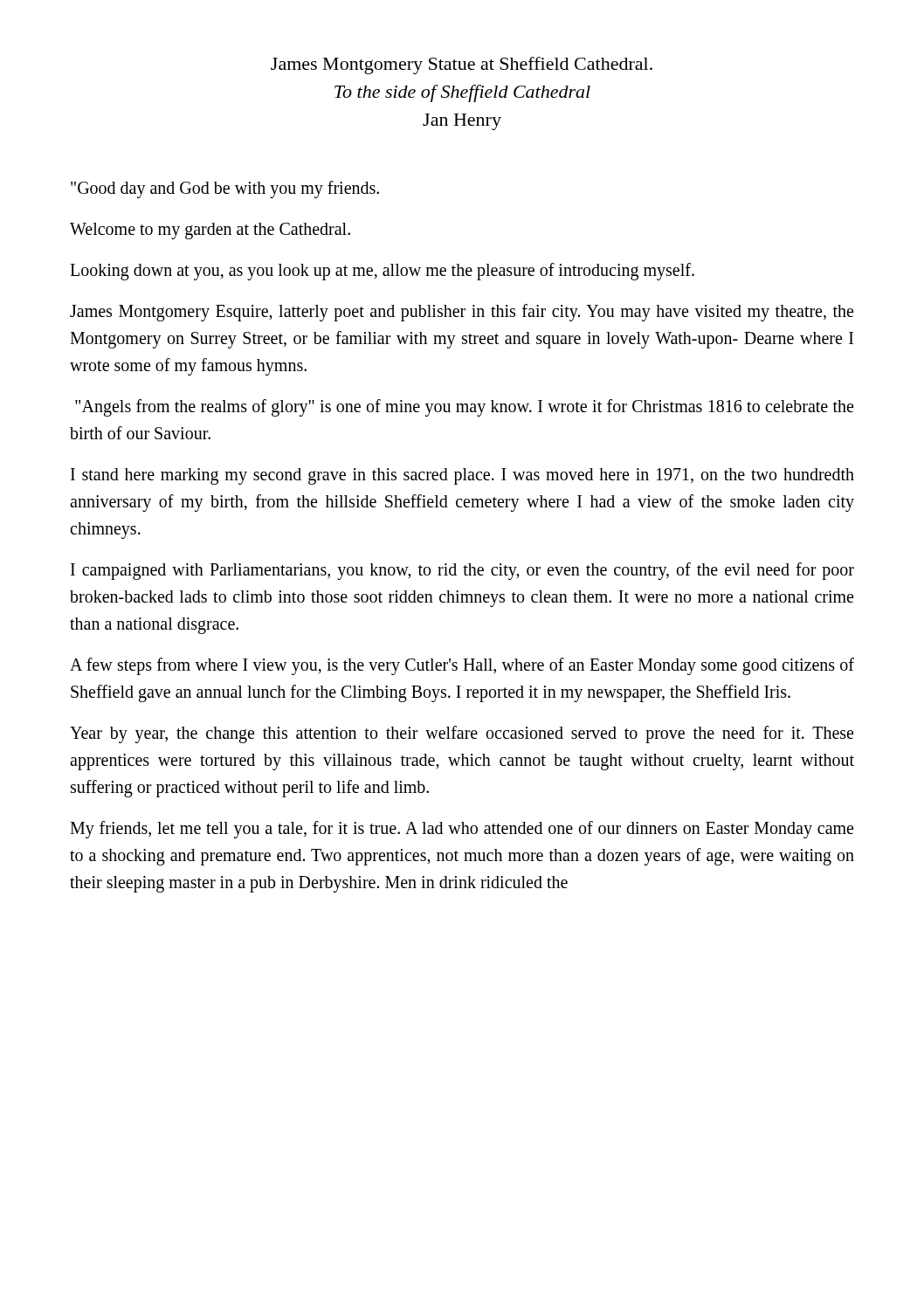The height and width of the screenshot is (1310, 924).
Task: Find the text block that says "Looking down at you,"
Action: (x=382, y=270)
